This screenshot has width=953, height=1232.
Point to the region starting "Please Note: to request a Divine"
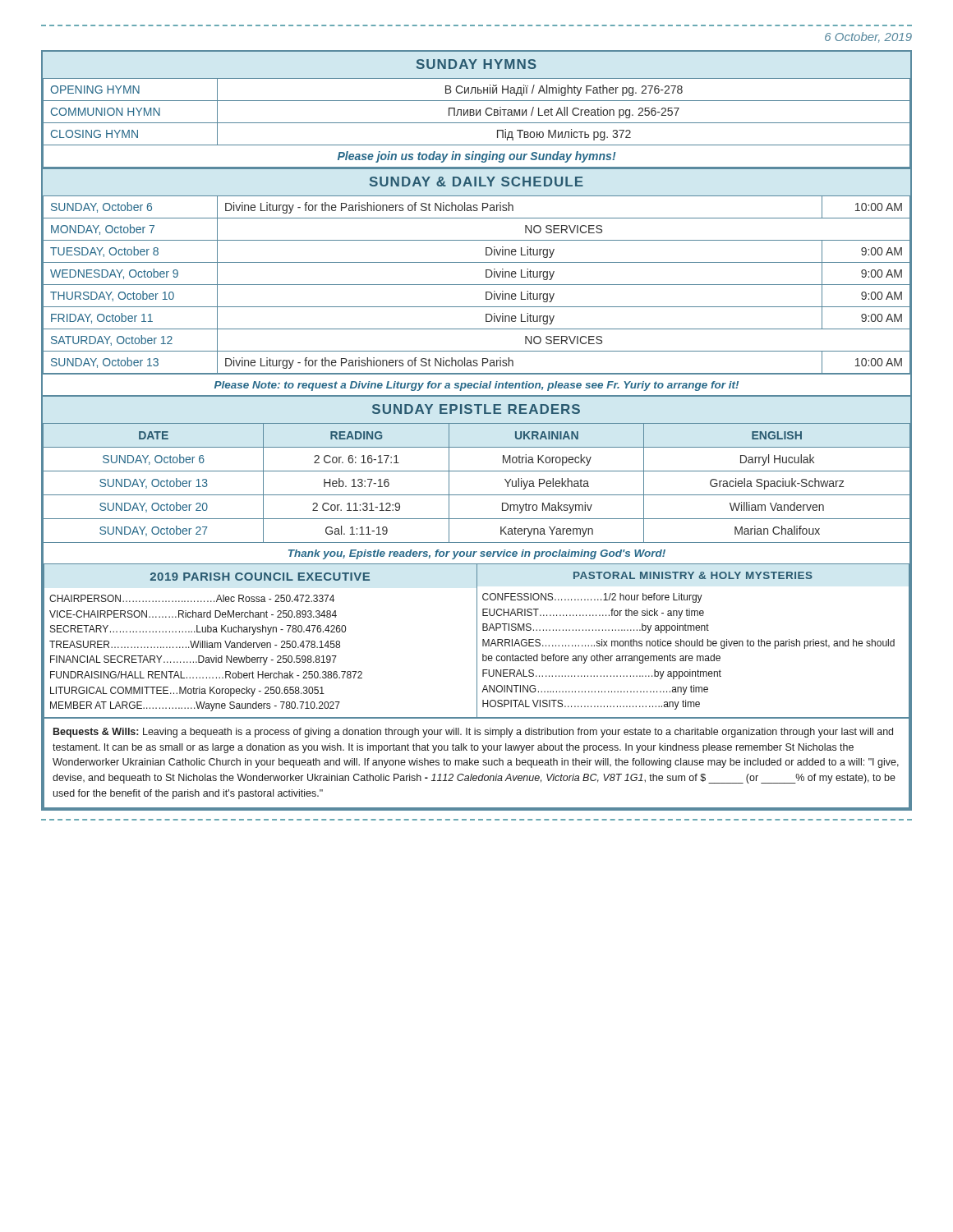click(476, 385)
